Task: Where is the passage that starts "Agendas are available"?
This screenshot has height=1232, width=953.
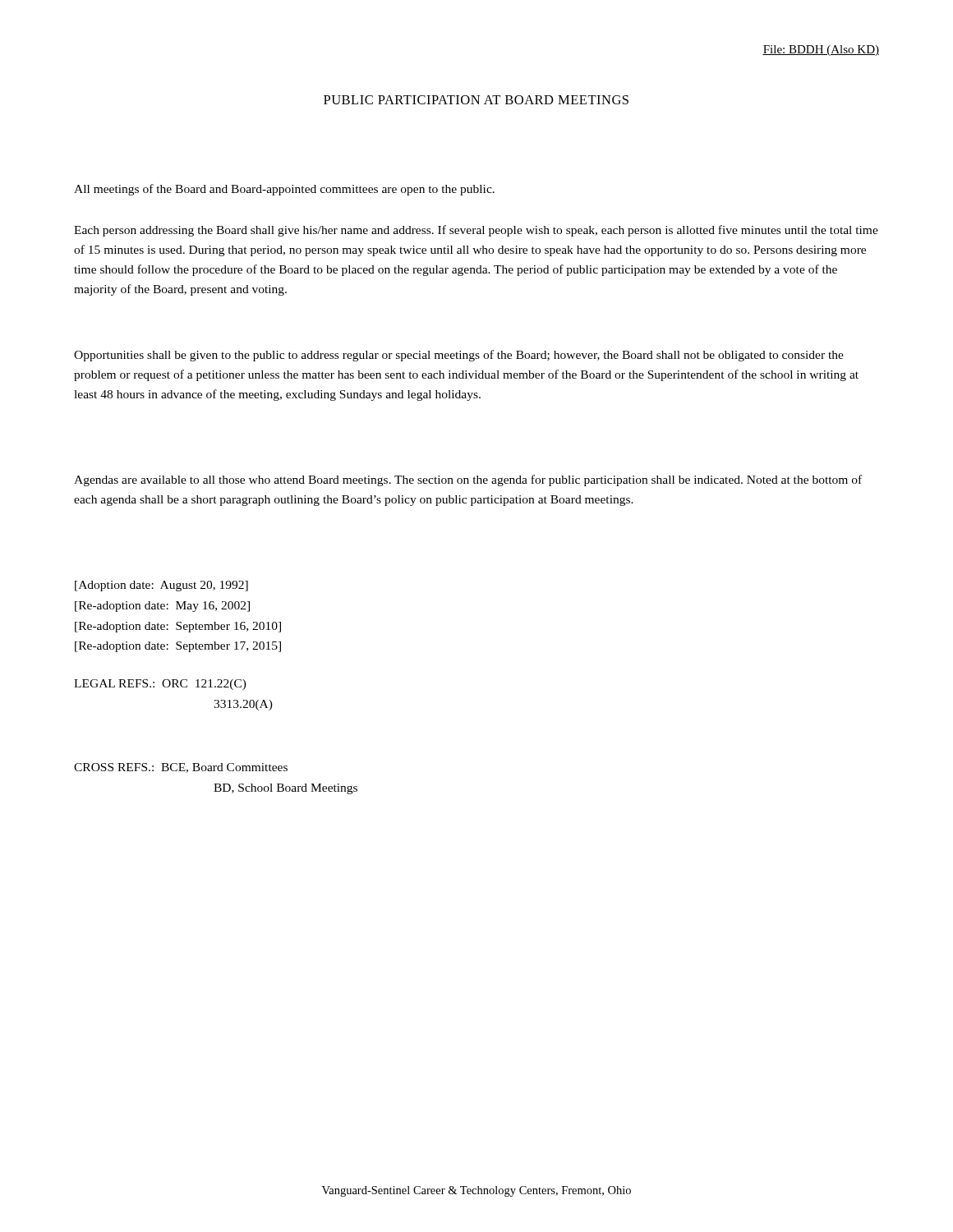Action: (x=468, y=489)
